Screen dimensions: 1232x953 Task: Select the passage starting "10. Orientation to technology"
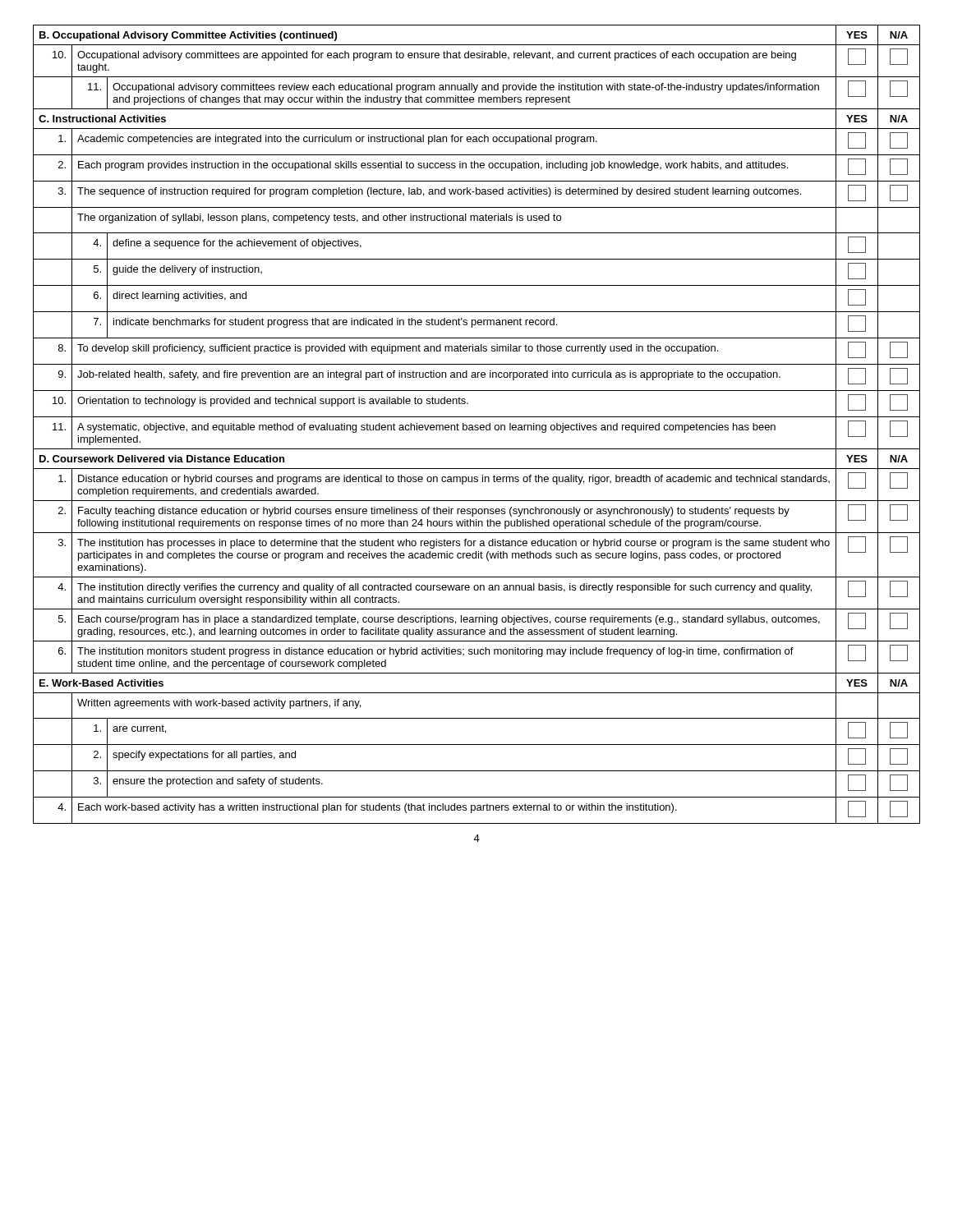(x=476, y=404)
